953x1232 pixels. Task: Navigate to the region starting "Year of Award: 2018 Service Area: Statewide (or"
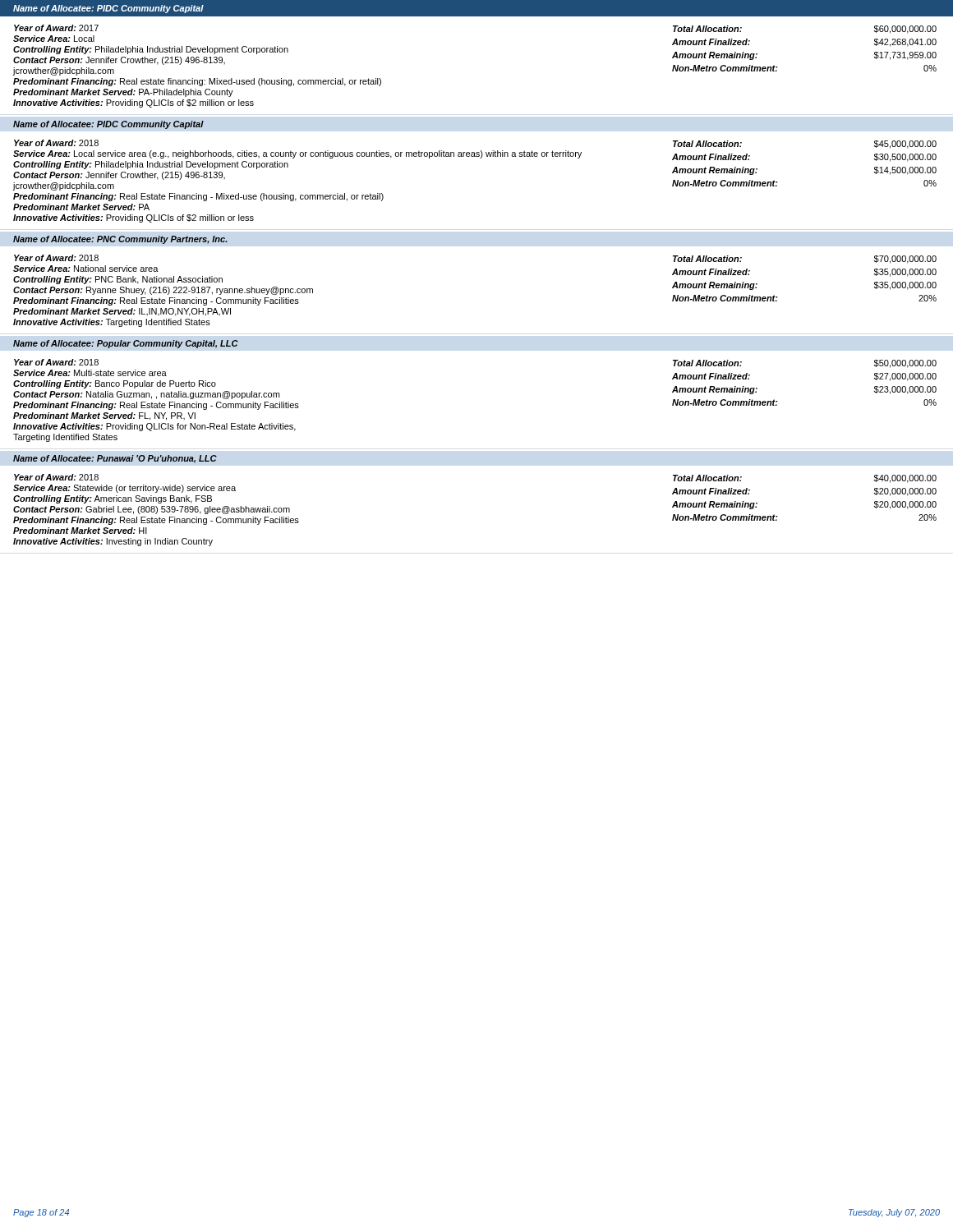(x=48, y=478)
